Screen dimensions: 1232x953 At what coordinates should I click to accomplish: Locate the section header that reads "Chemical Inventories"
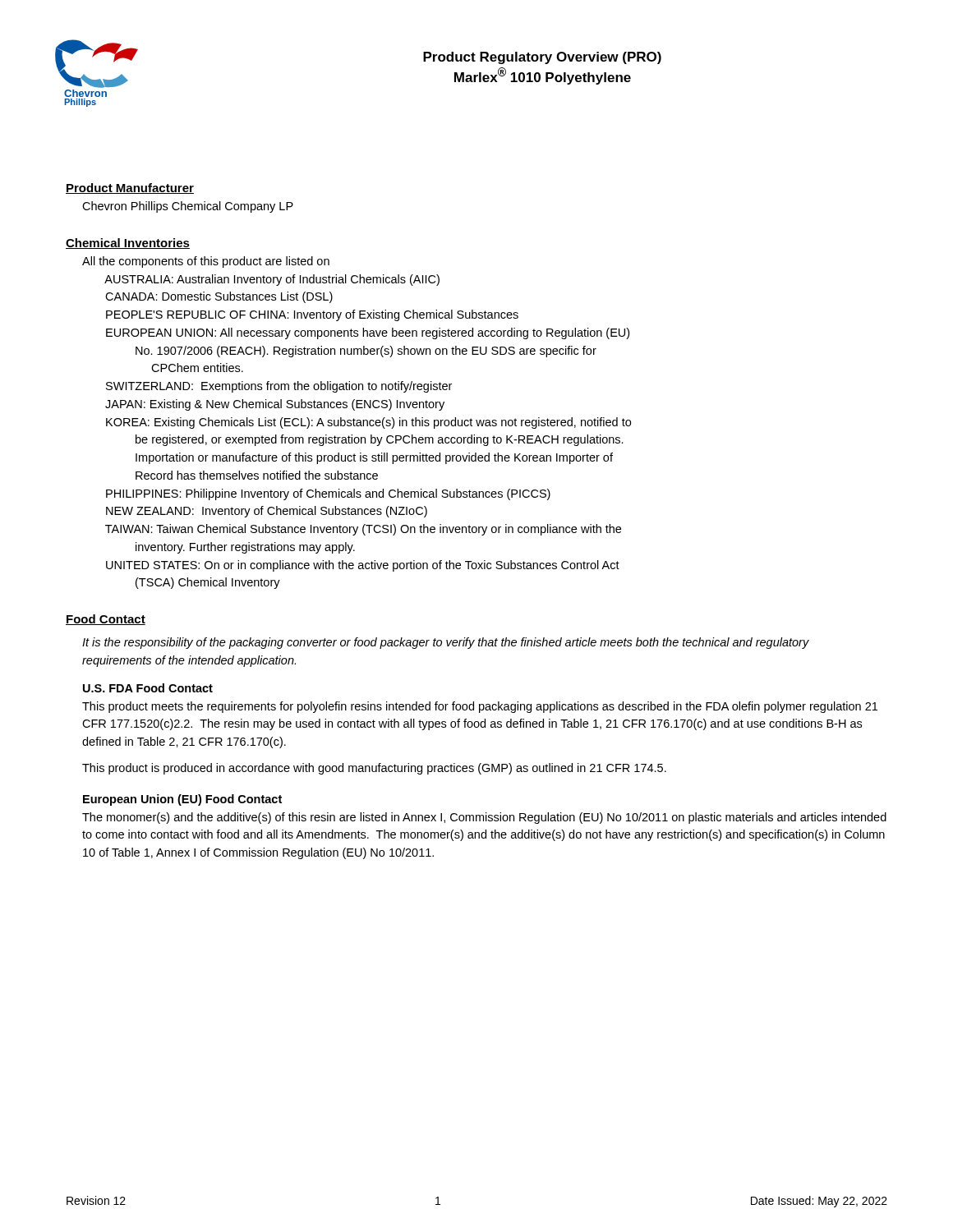[128, 243]
